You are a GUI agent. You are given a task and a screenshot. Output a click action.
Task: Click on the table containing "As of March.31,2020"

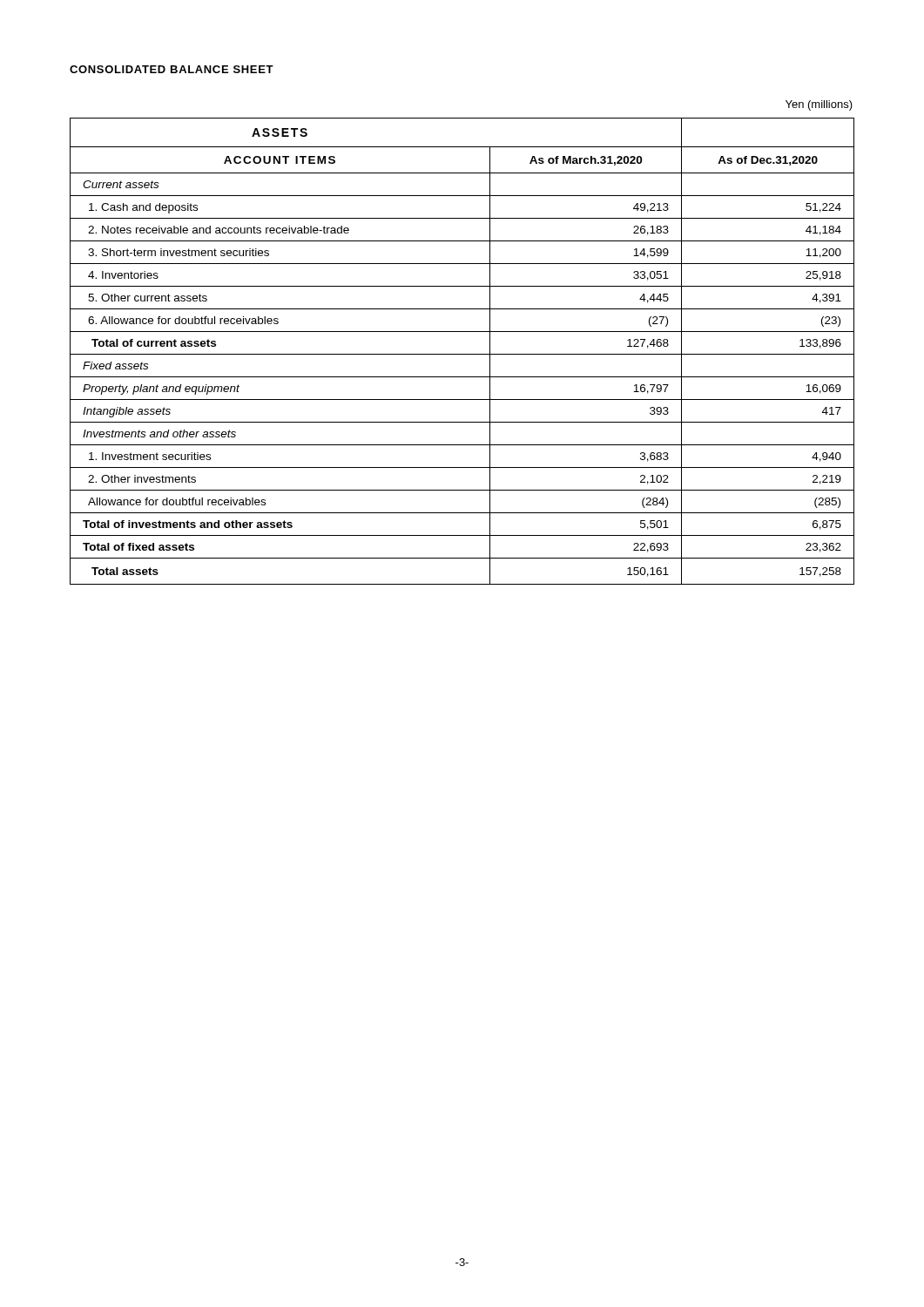(462, 351)
